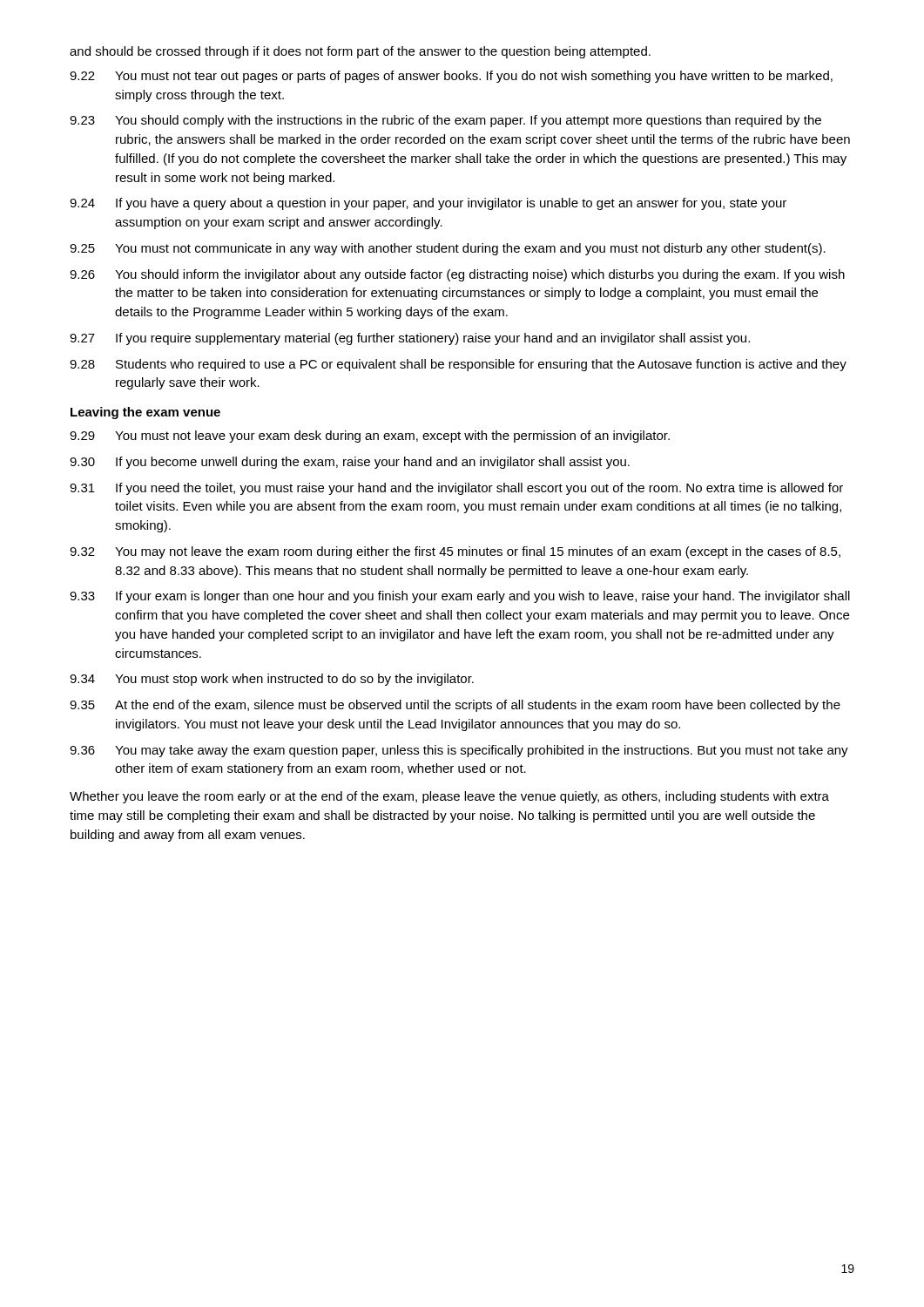924x1307 pixels.
Task: Click on the text starting "9.23 You should comply with the"
Action: (462, 149)
